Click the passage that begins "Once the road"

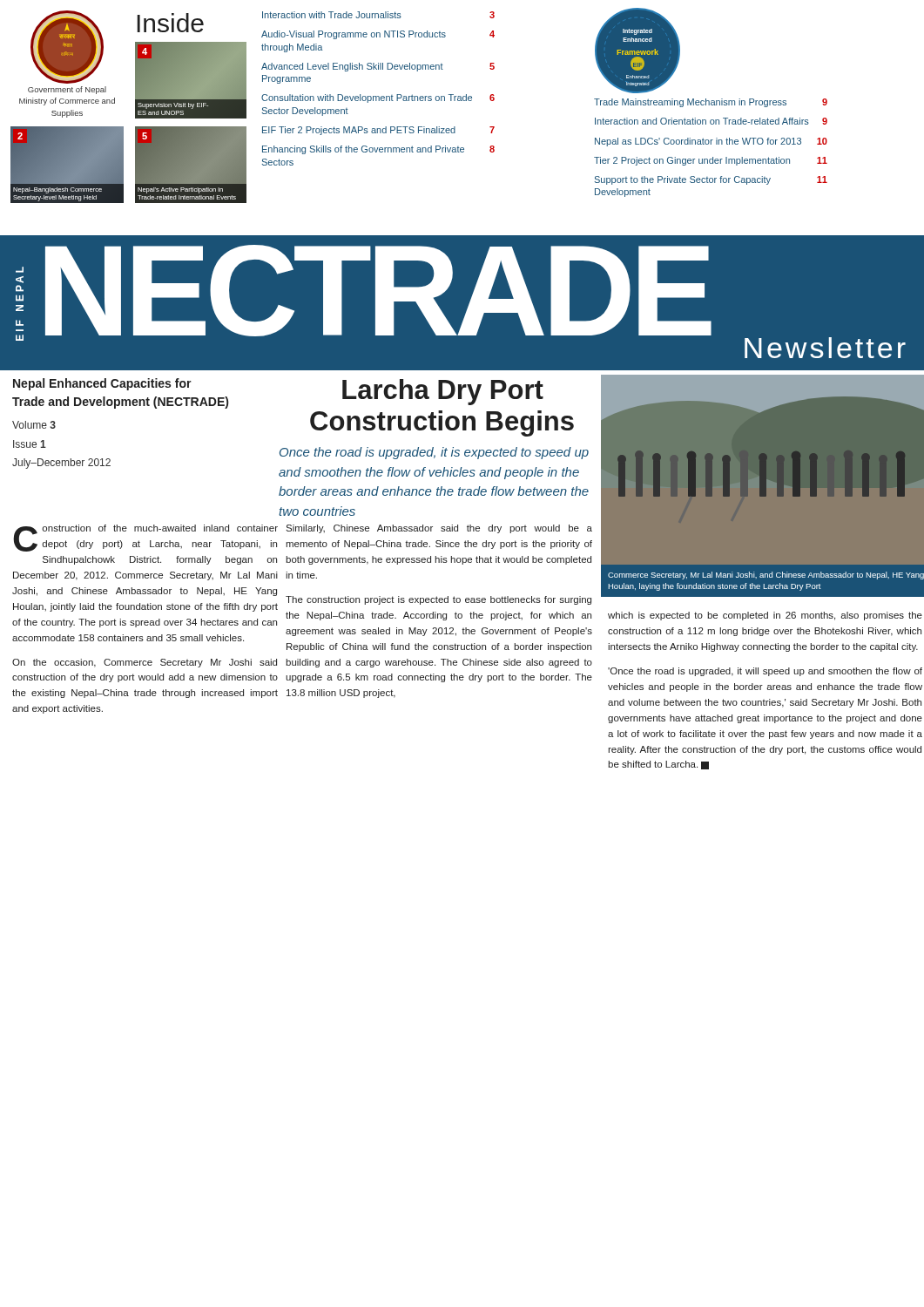434,481
